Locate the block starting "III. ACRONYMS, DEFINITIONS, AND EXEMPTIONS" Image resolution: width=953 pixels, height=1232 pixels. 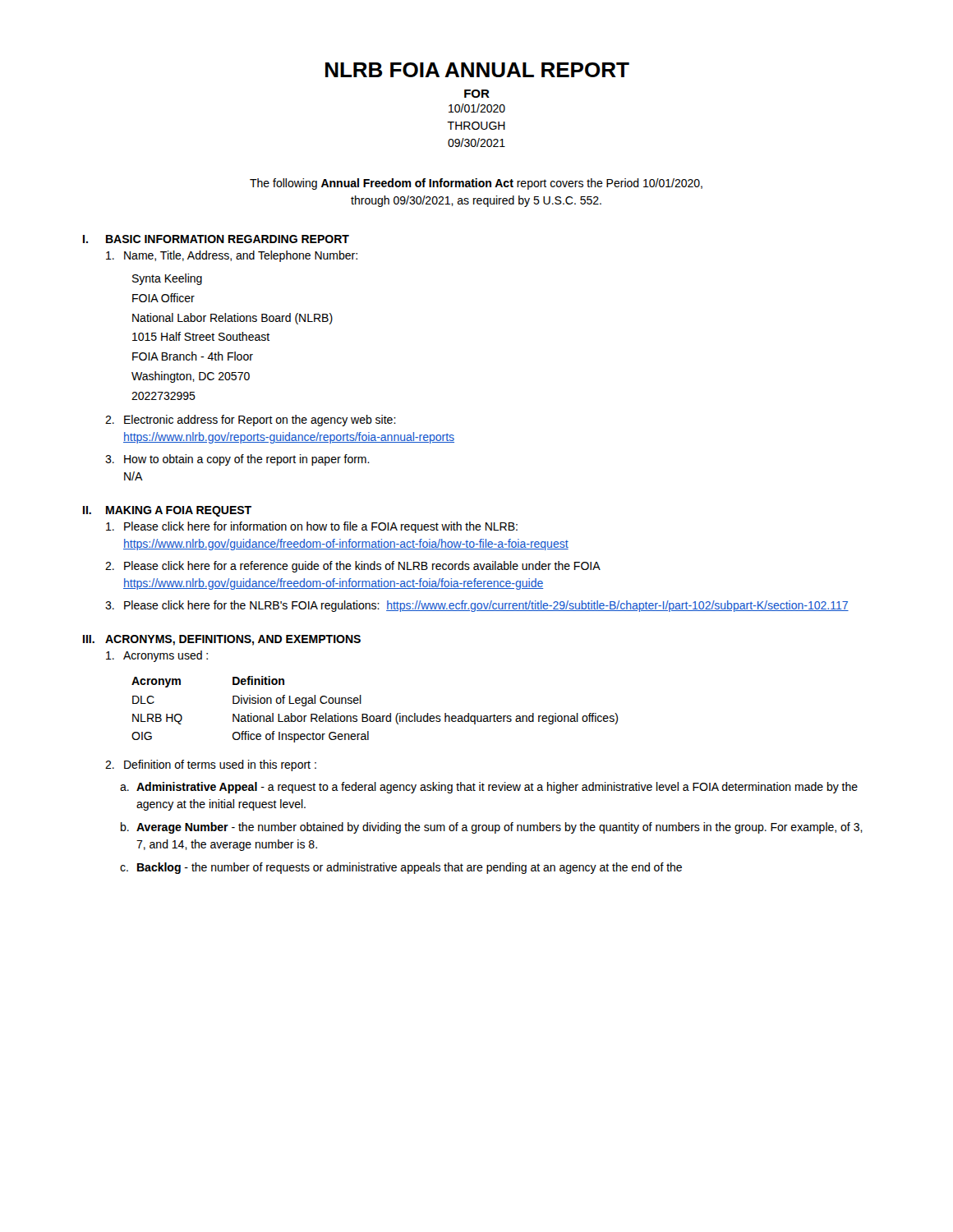[222, 640]
